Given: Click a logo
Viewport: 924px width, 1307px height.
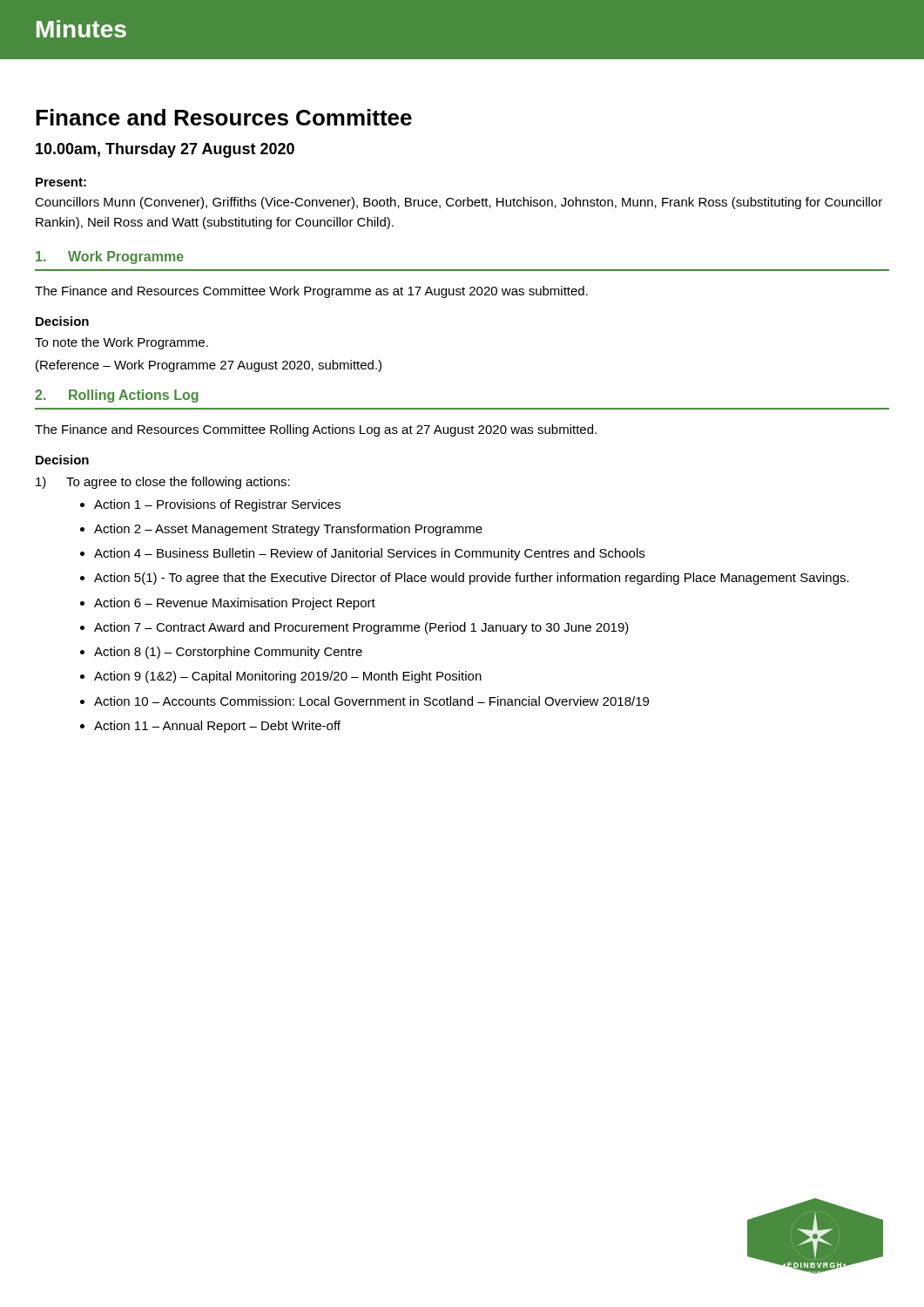Looking at the screenshot, I should [x=815, y=1238].
